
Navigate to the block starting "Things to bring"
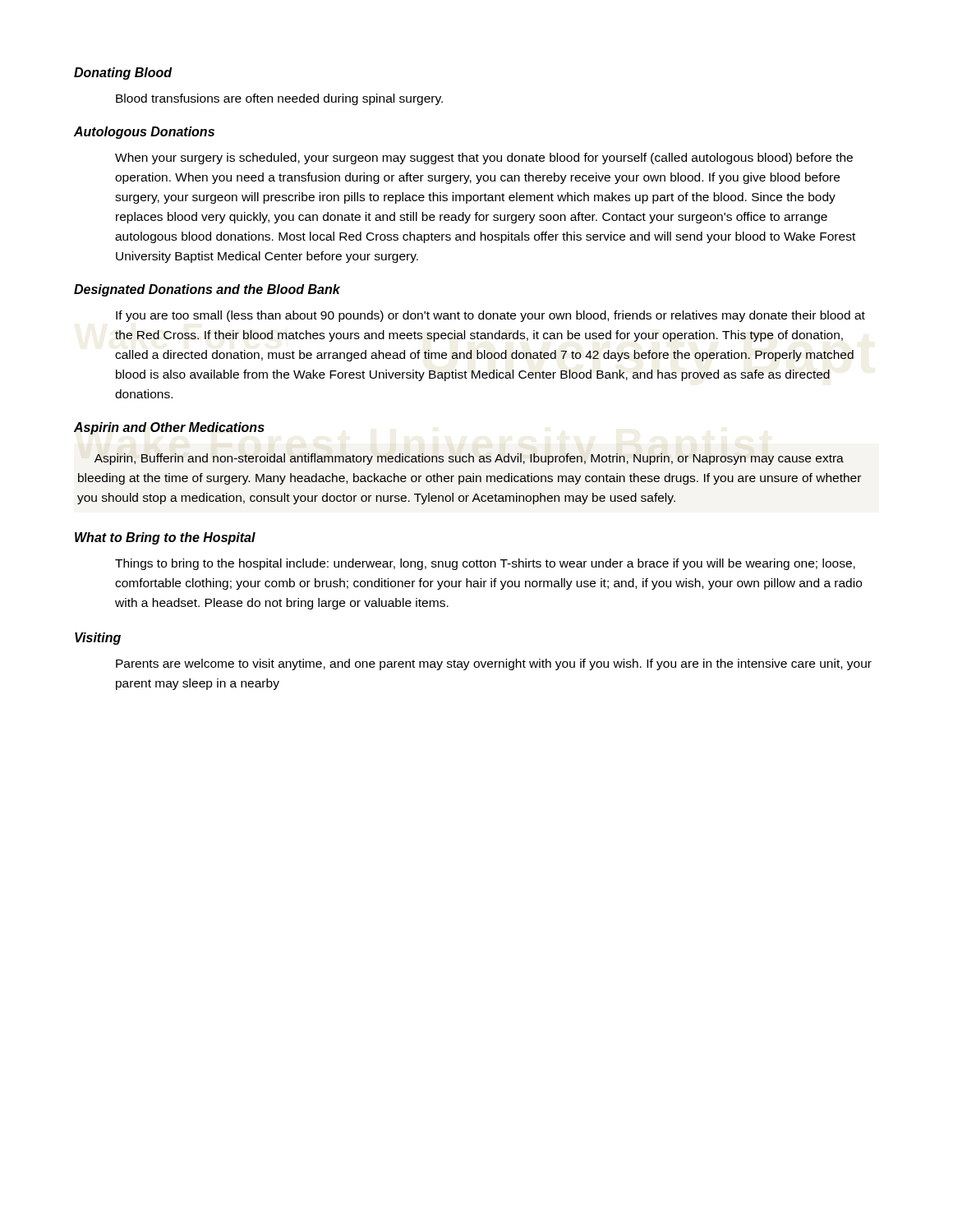[x=489, y=583]
